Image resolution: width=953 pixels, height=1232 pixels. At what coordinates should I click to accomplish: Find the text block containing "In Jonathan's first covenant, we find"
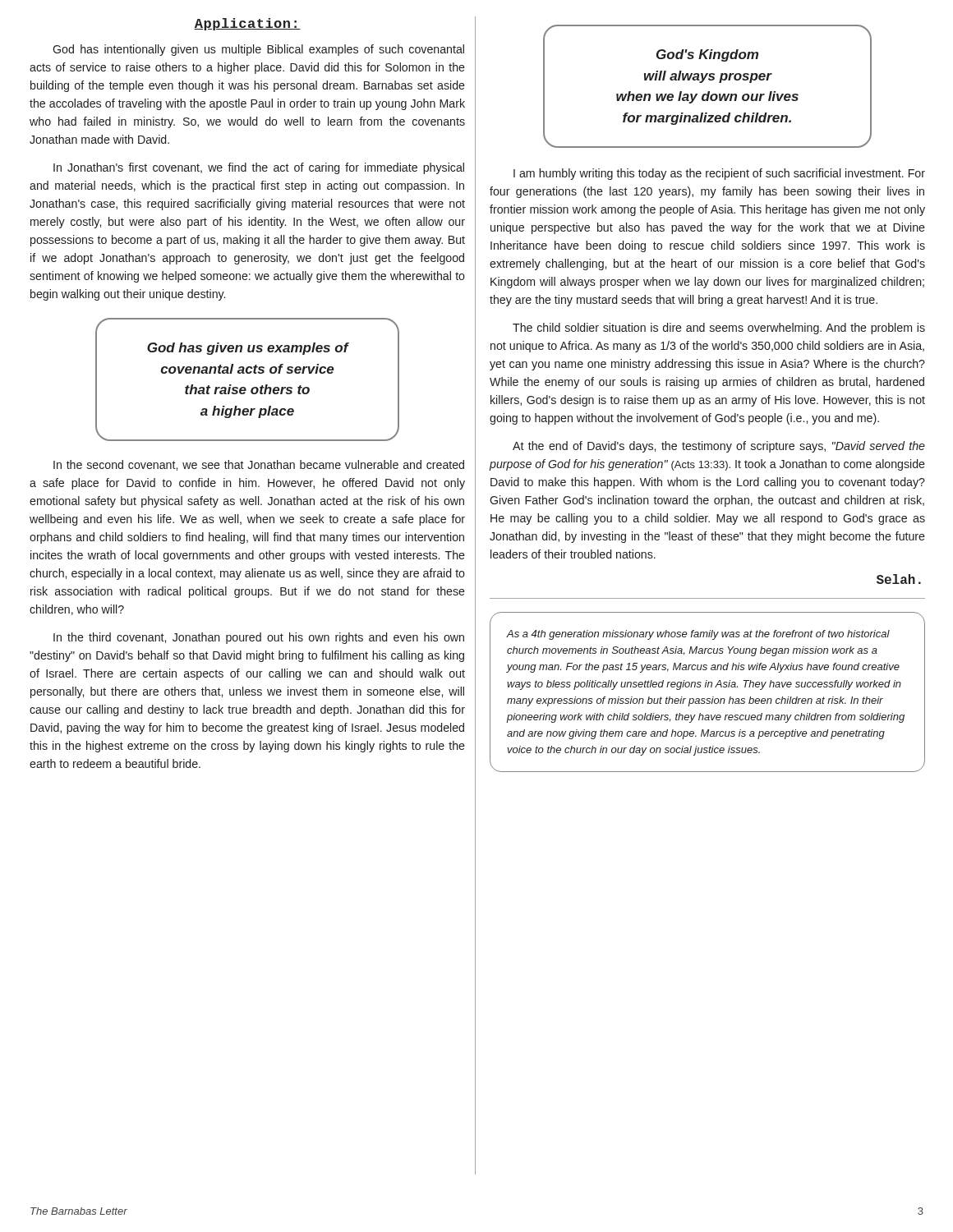(247, 231)
